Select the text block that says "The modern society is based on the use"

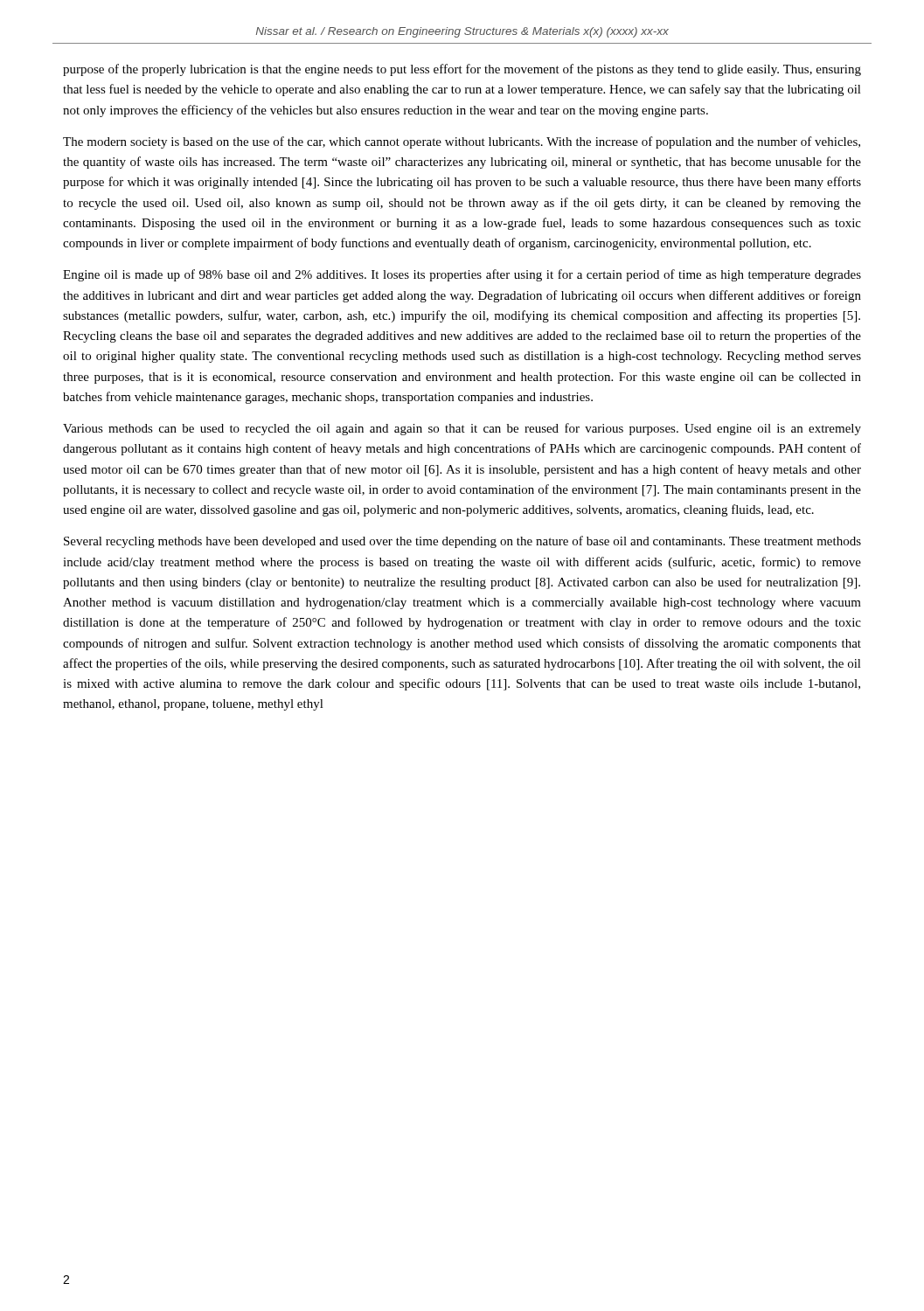point(462,193)
